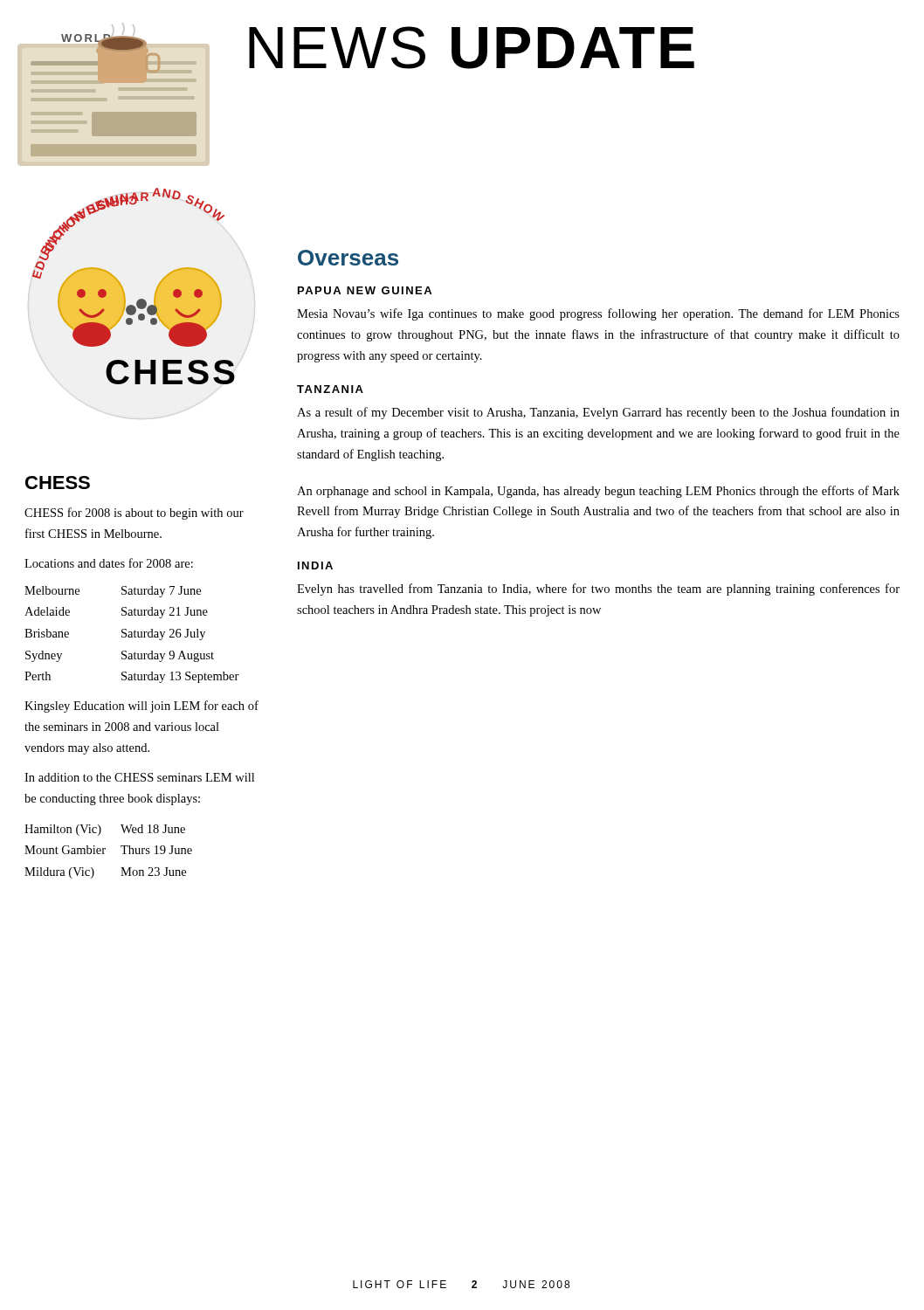Navigate to the region starting "Mesia Novau’s wife Iga"
This screenshot has width=924, height=1310.
[598, 334]
